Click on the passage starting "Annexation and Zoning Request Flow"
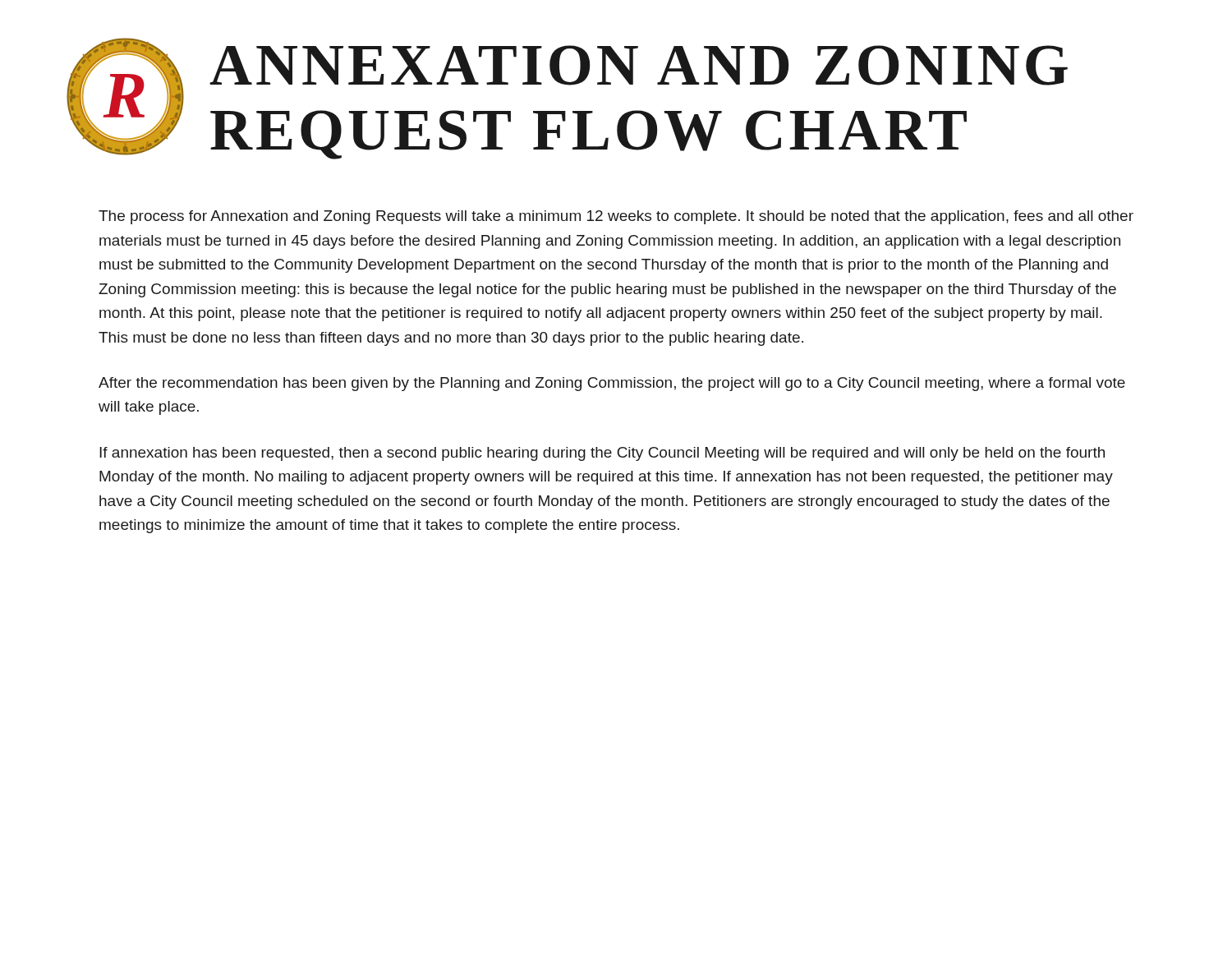1232x953 pixels. [x=641, y=98]
